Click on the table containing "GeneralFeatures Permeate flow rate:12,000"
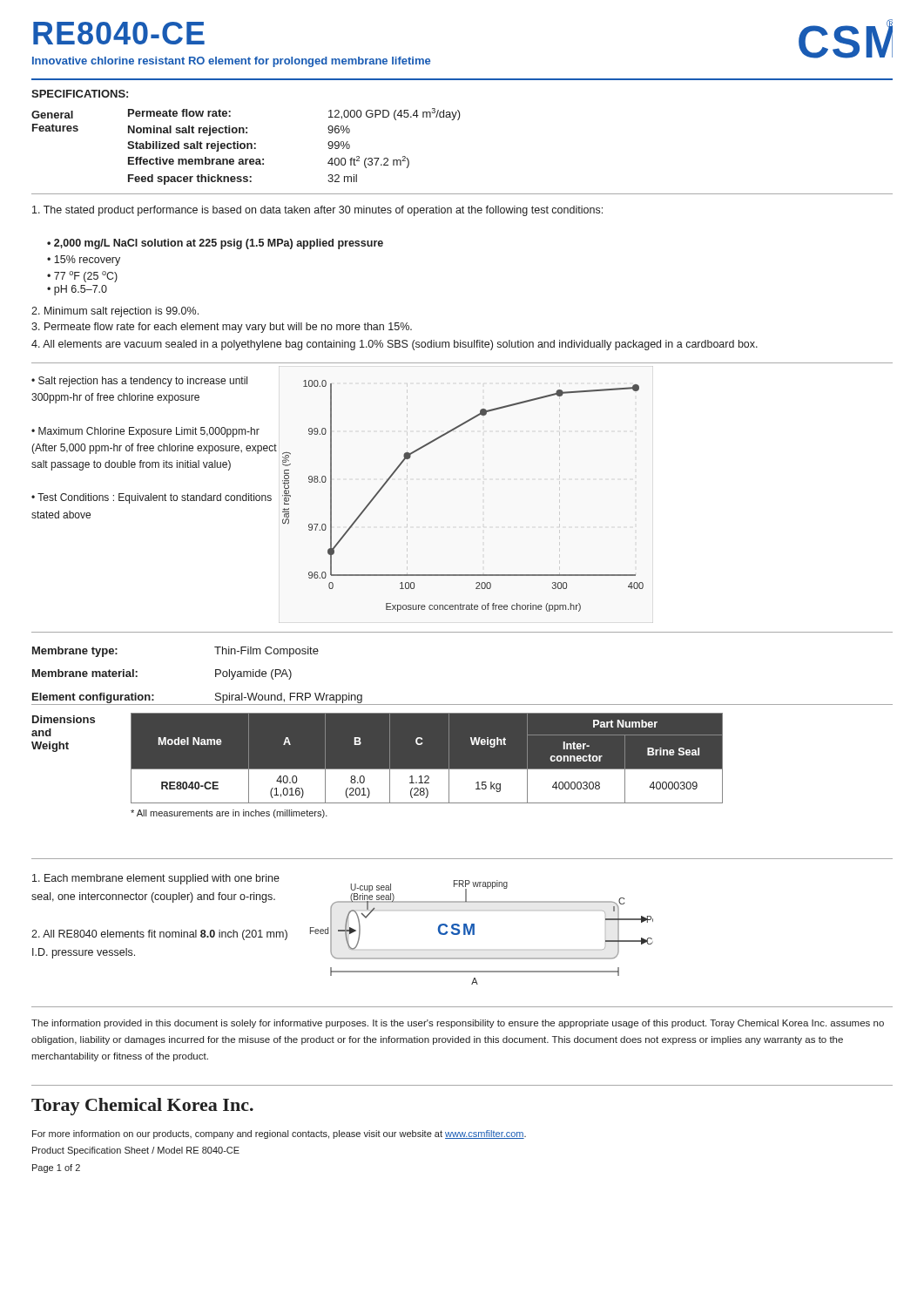924x1307 pixels. pos(462,147)
